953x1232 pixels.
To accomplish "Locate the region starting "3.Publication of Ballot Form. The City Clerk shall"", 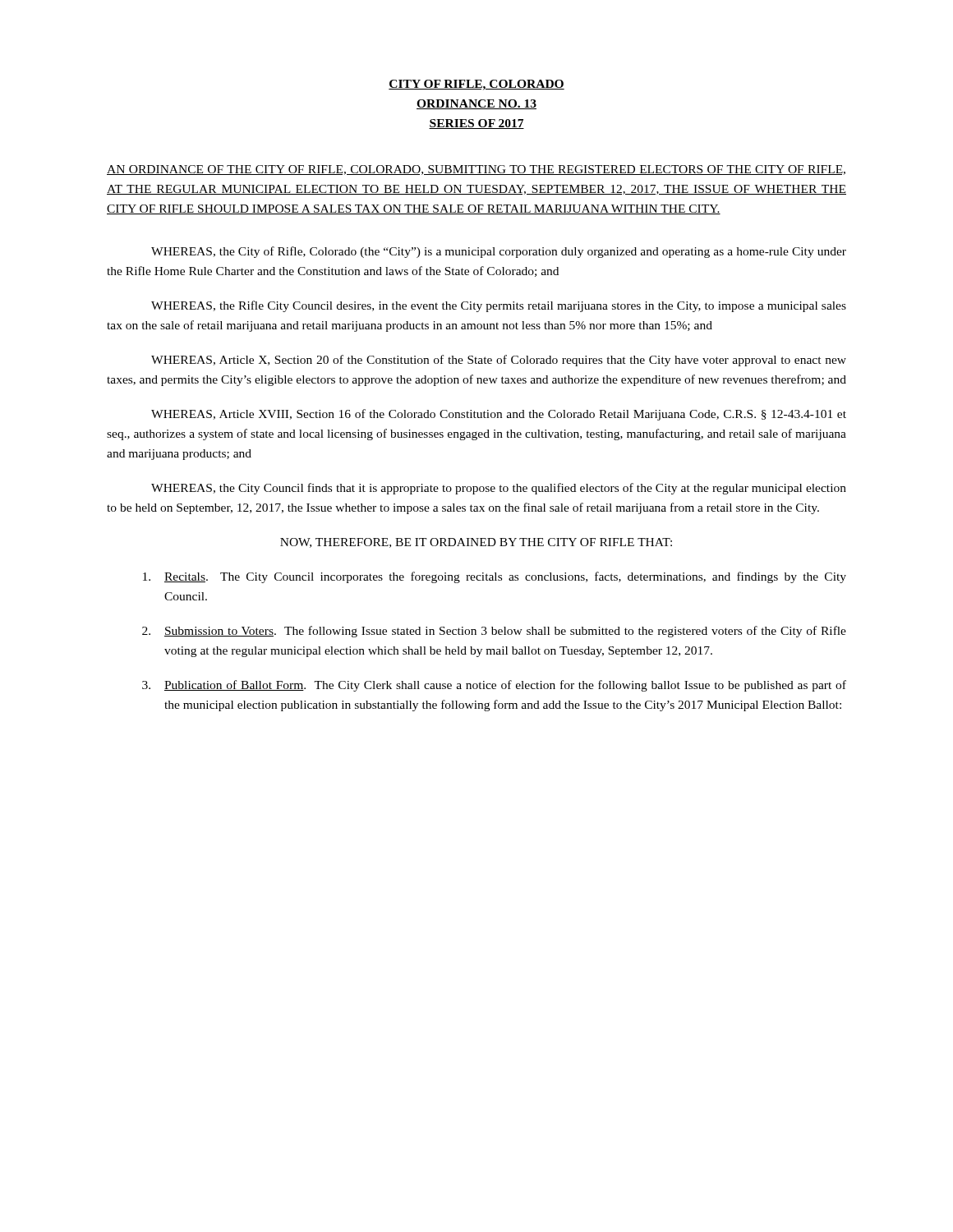I will (476, 695).
